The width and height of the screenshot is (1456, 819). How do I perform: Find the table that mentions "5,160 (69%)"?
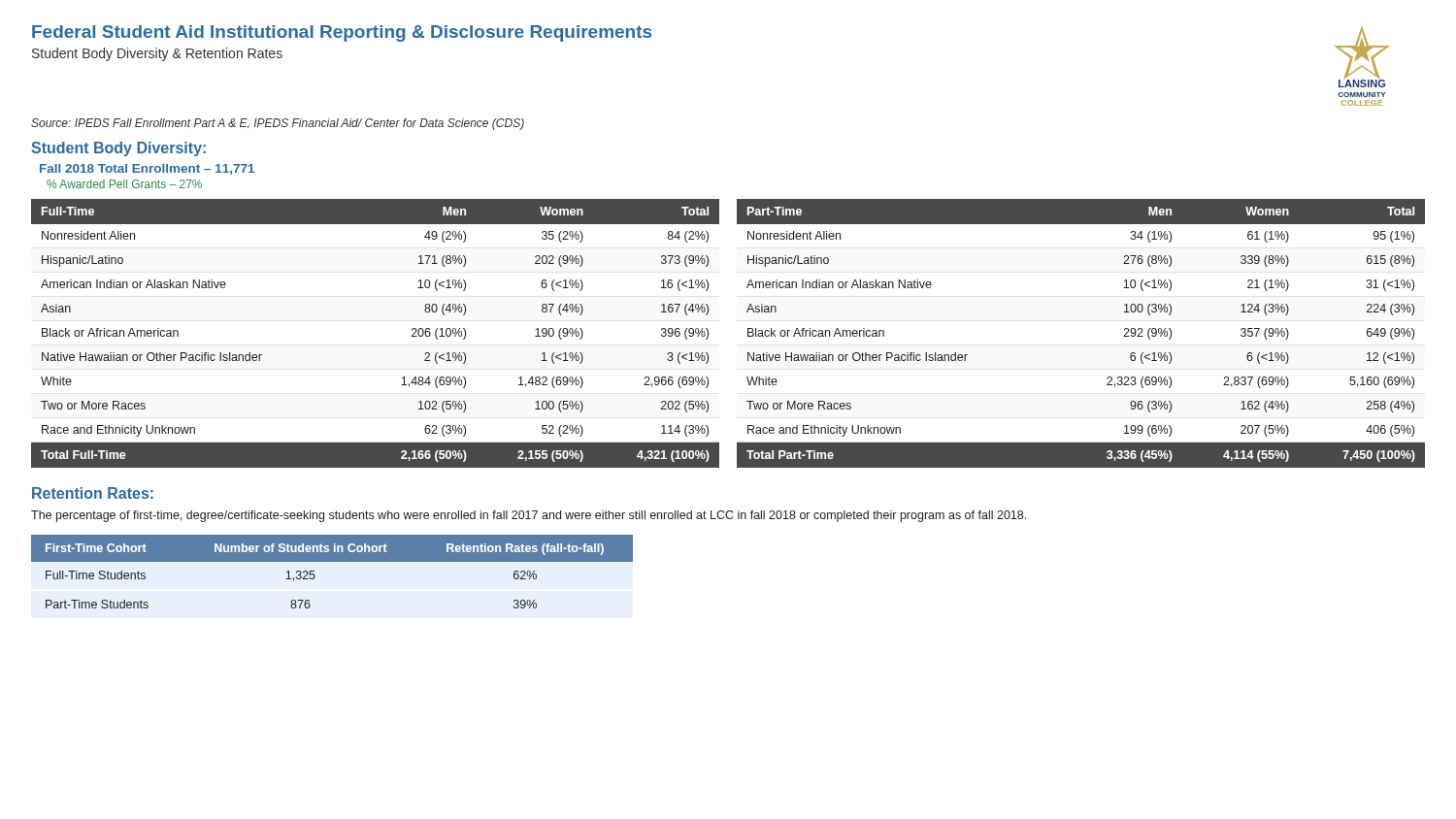point(1081,333)
